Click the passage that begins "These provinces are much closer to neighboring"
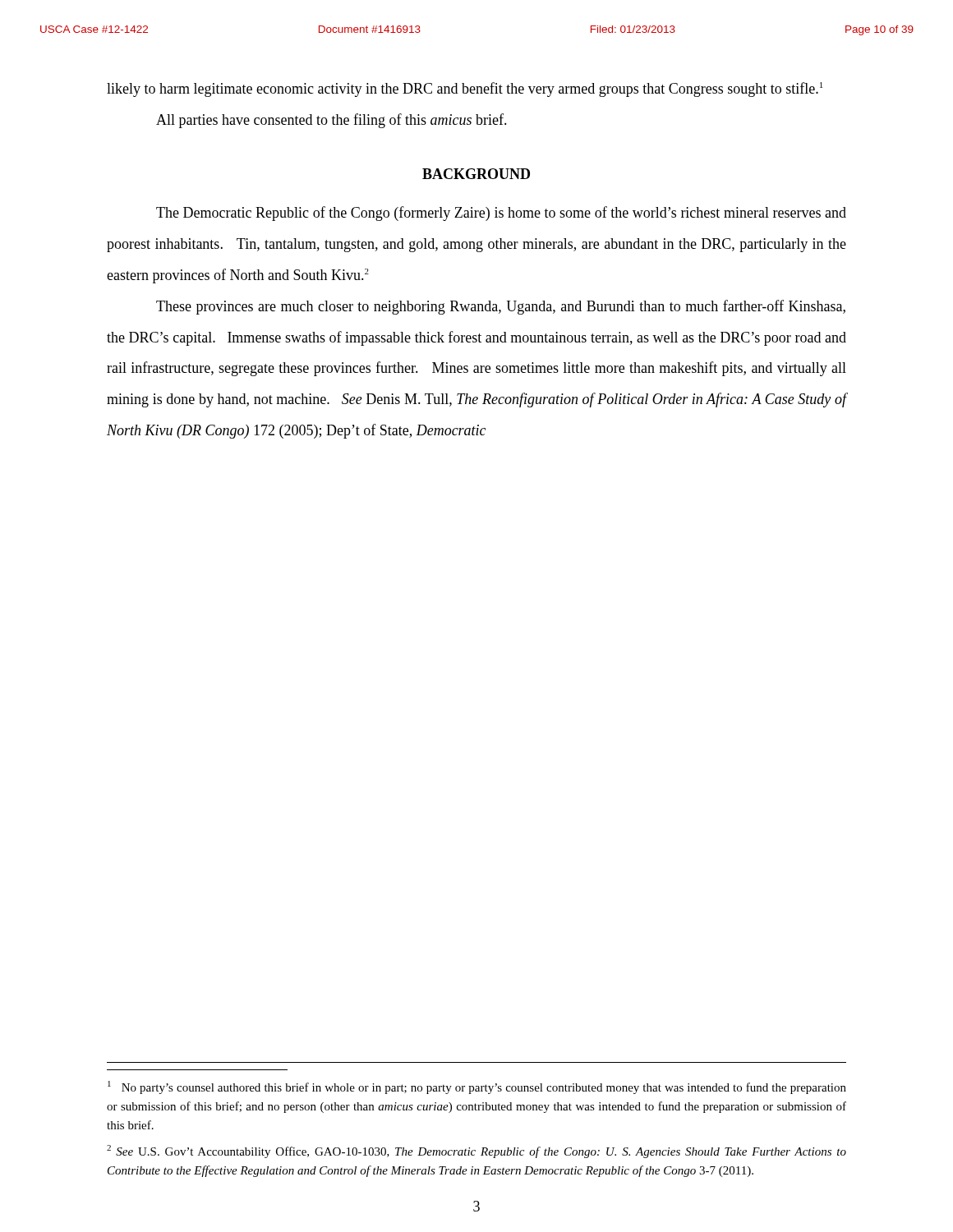 (x=476, y=368)
